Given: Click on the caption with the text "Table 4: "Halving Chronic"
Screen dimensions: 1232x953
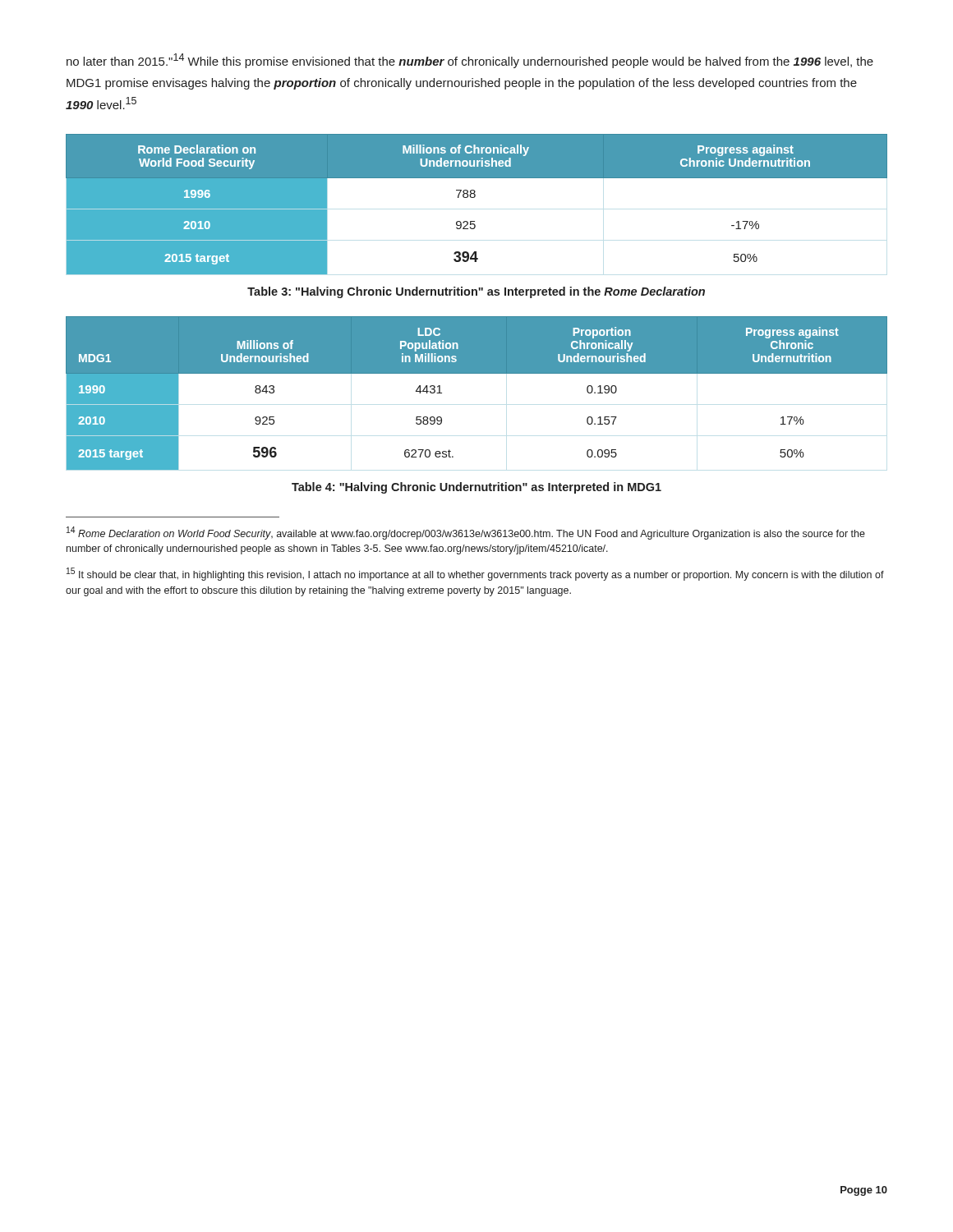Looking at the screenshot, I should point(476,487).
